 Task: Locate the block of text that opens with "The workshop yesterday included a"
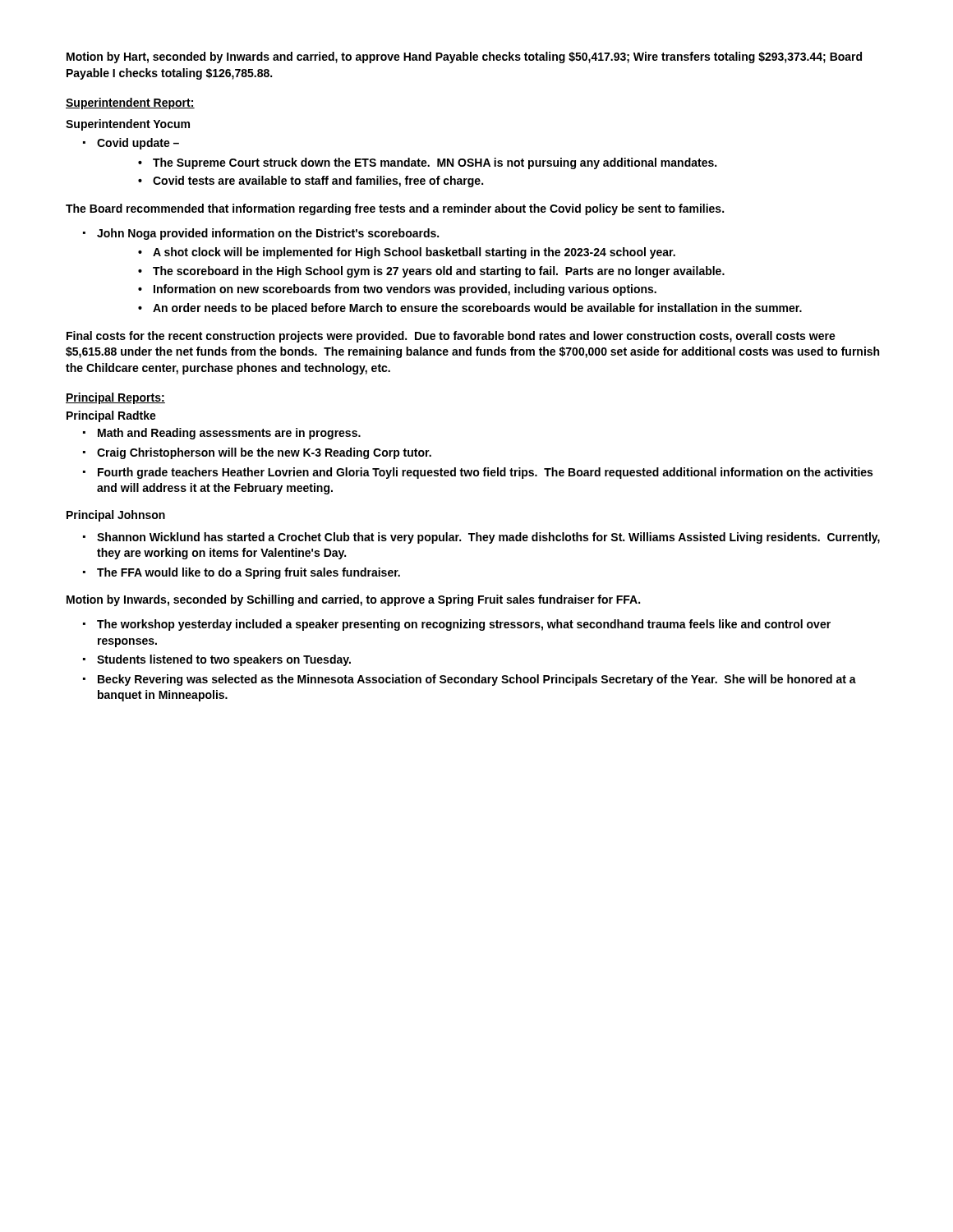(464, 632)
